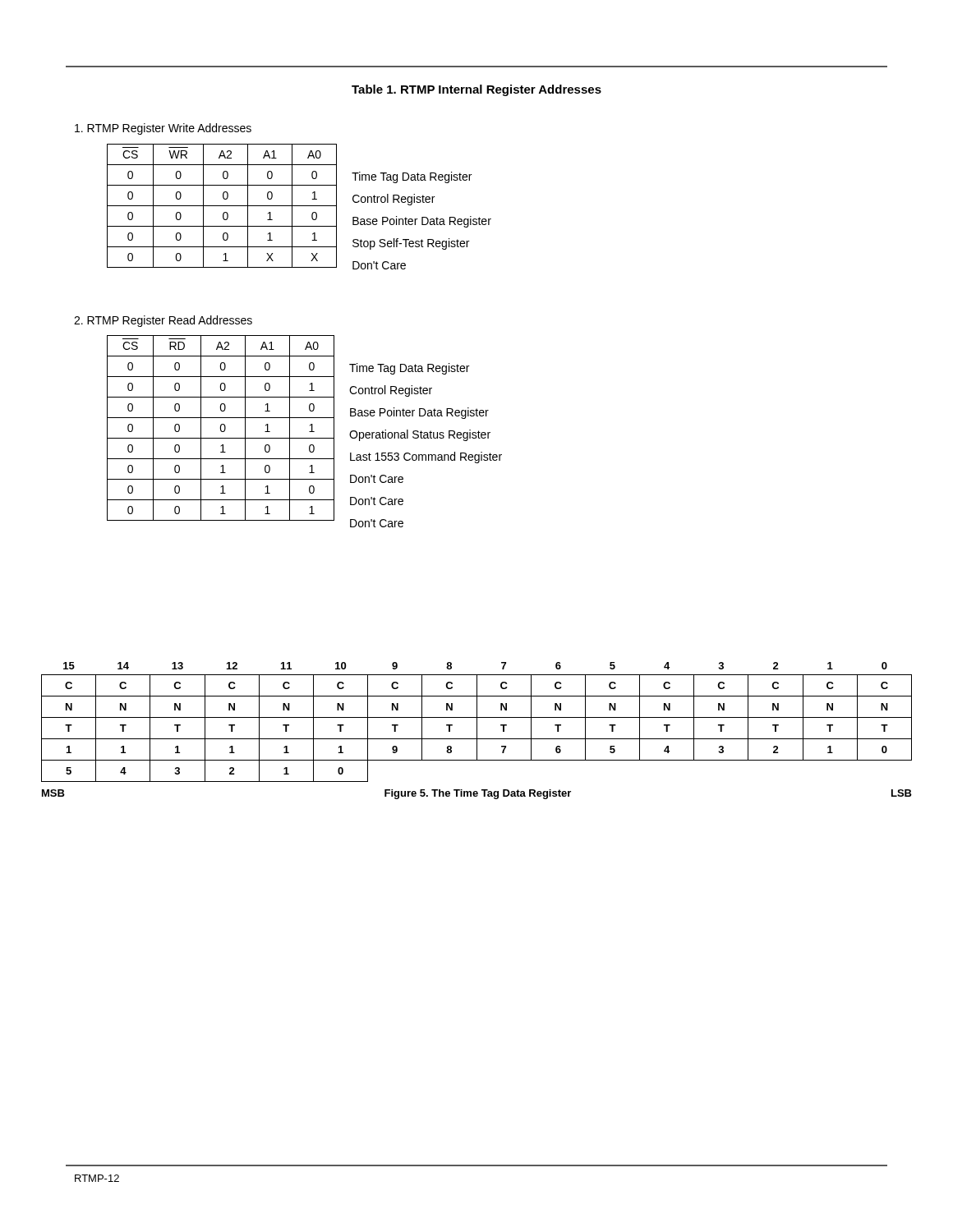Navigate to the text block starting "Operational Status Register"
This screenshot has height=1232, width=953.
pyautogui.click(x=420, y=434)
